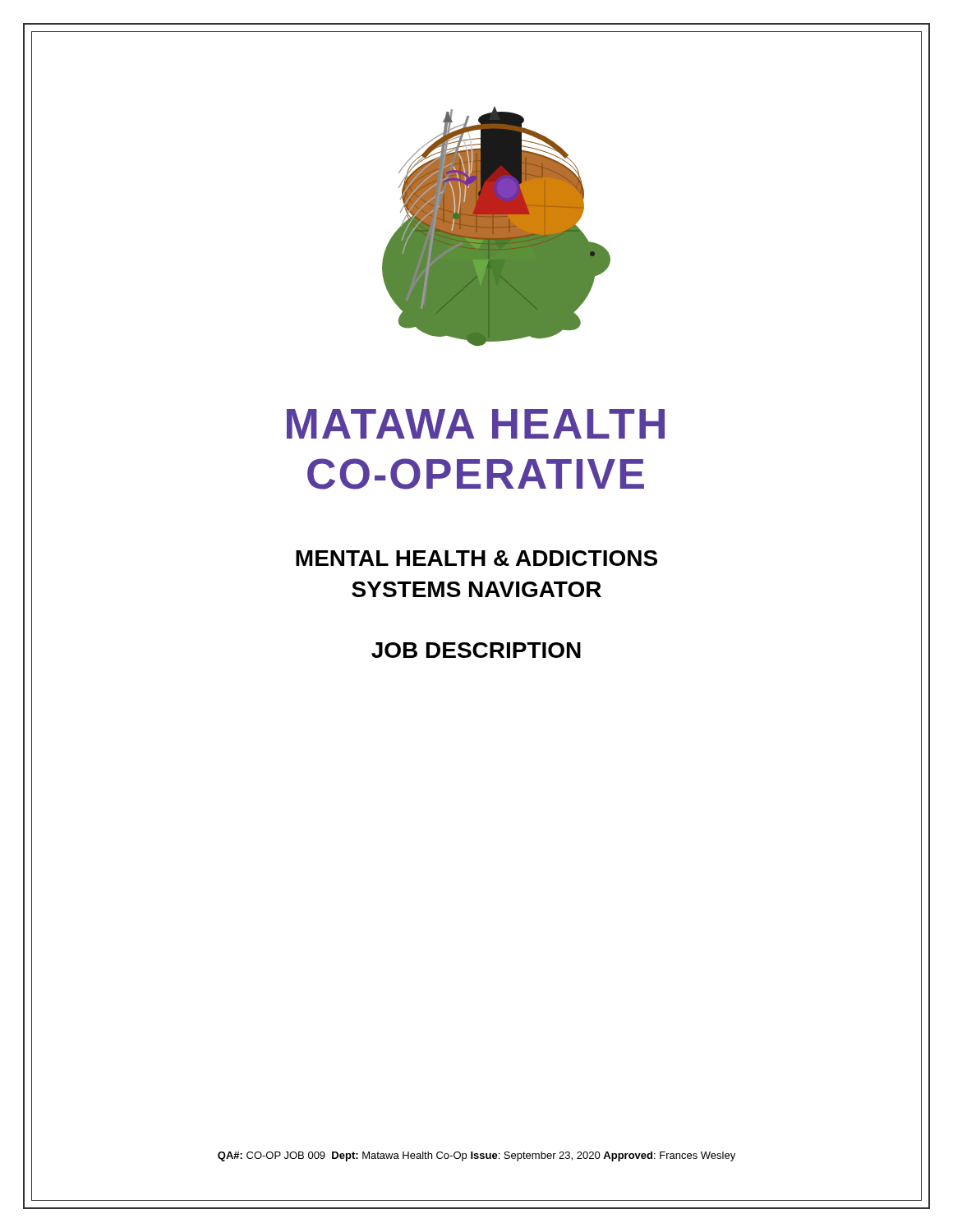
Task: Click on the element starting "JOB DESCRIPTION"
Action: (476, 650)
